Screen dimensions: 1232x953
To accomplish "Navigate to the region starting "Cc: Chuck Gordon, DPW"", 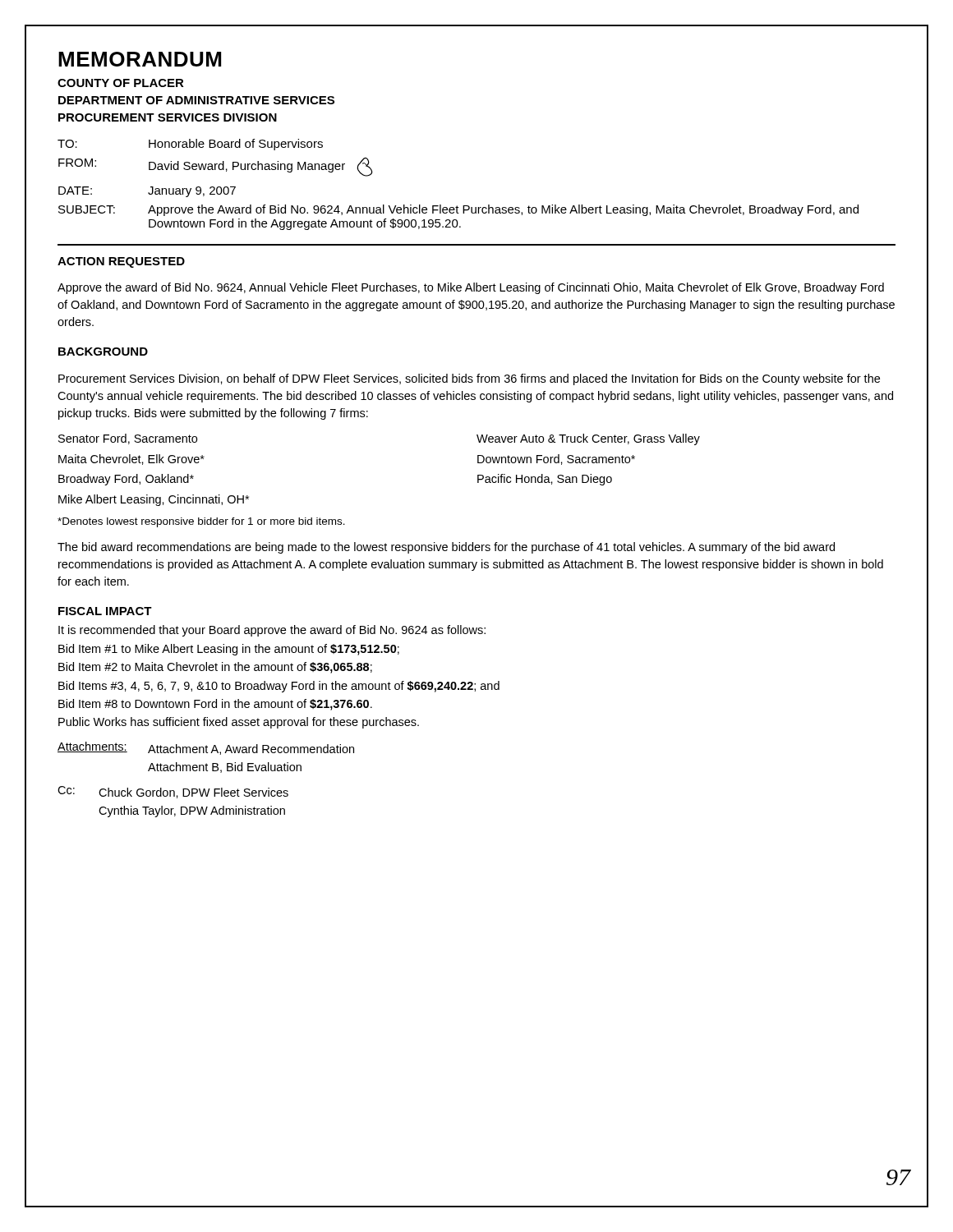I will coord(173,792).
